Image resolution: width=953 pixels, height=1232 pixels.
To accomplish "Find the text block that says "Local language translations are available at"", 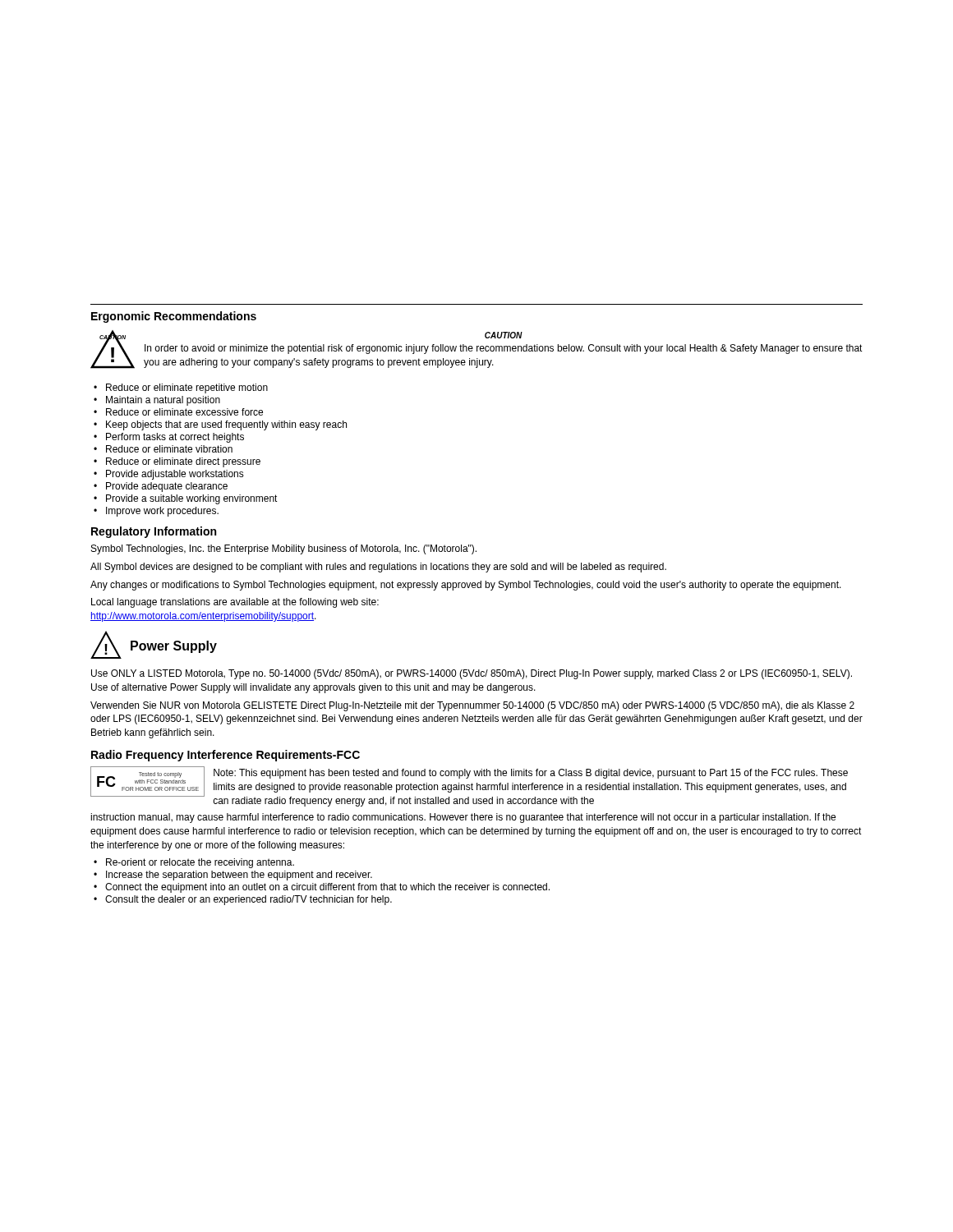I will (235, 609).
